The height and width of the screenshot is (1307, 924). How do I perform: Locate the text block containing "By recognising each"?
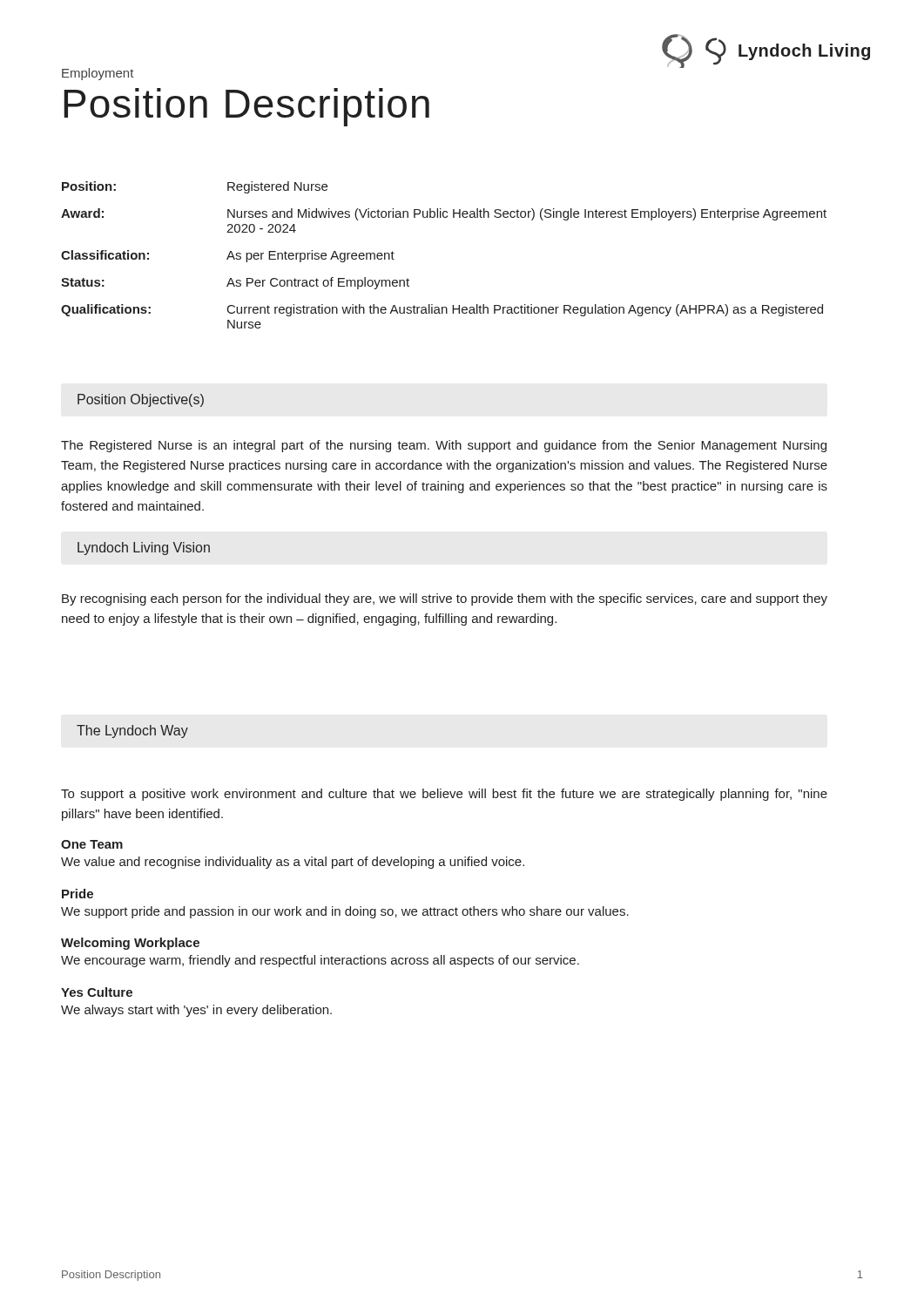pos(444,608)
